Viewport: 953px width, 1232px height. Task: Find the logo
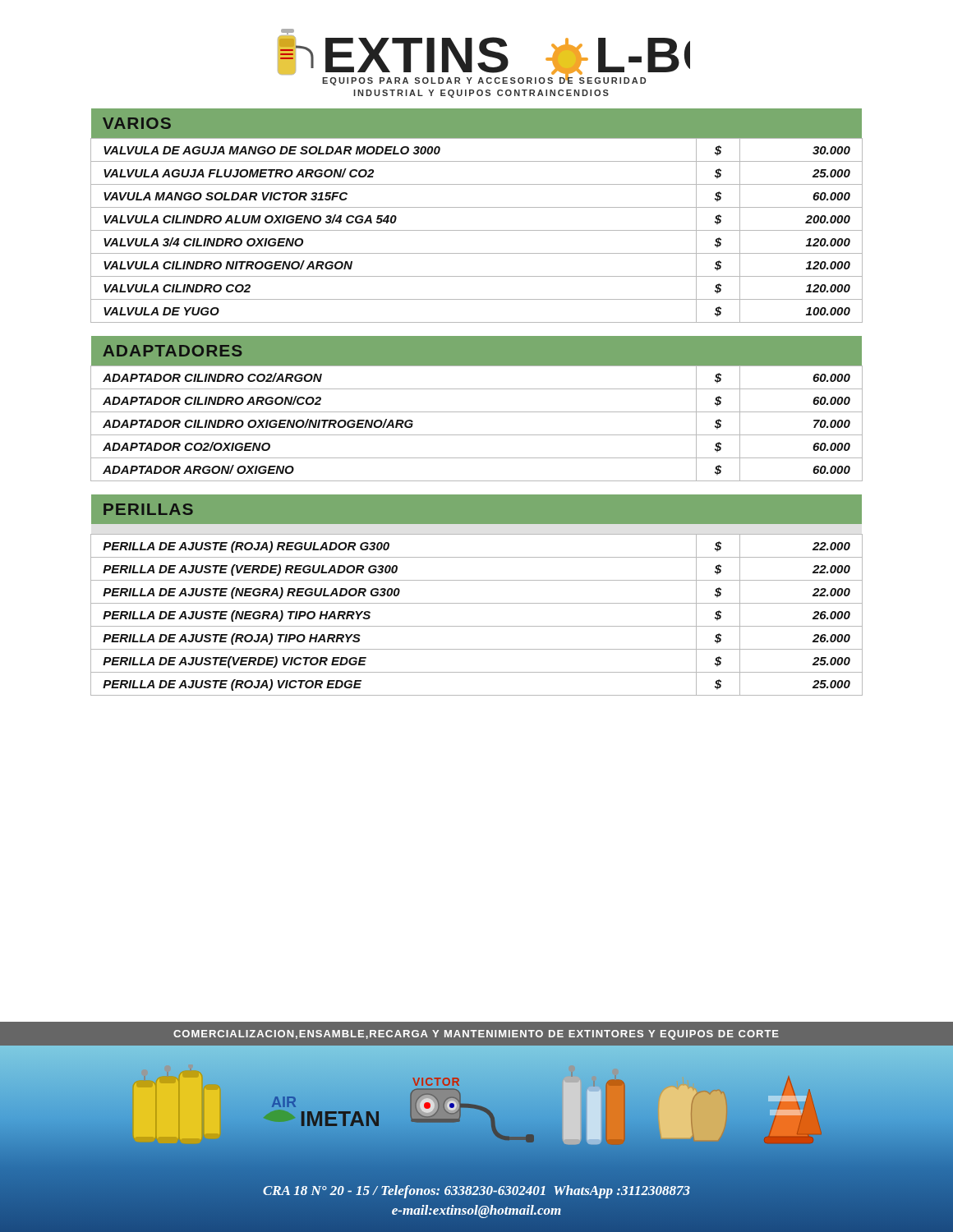click(x=476, y=54)
